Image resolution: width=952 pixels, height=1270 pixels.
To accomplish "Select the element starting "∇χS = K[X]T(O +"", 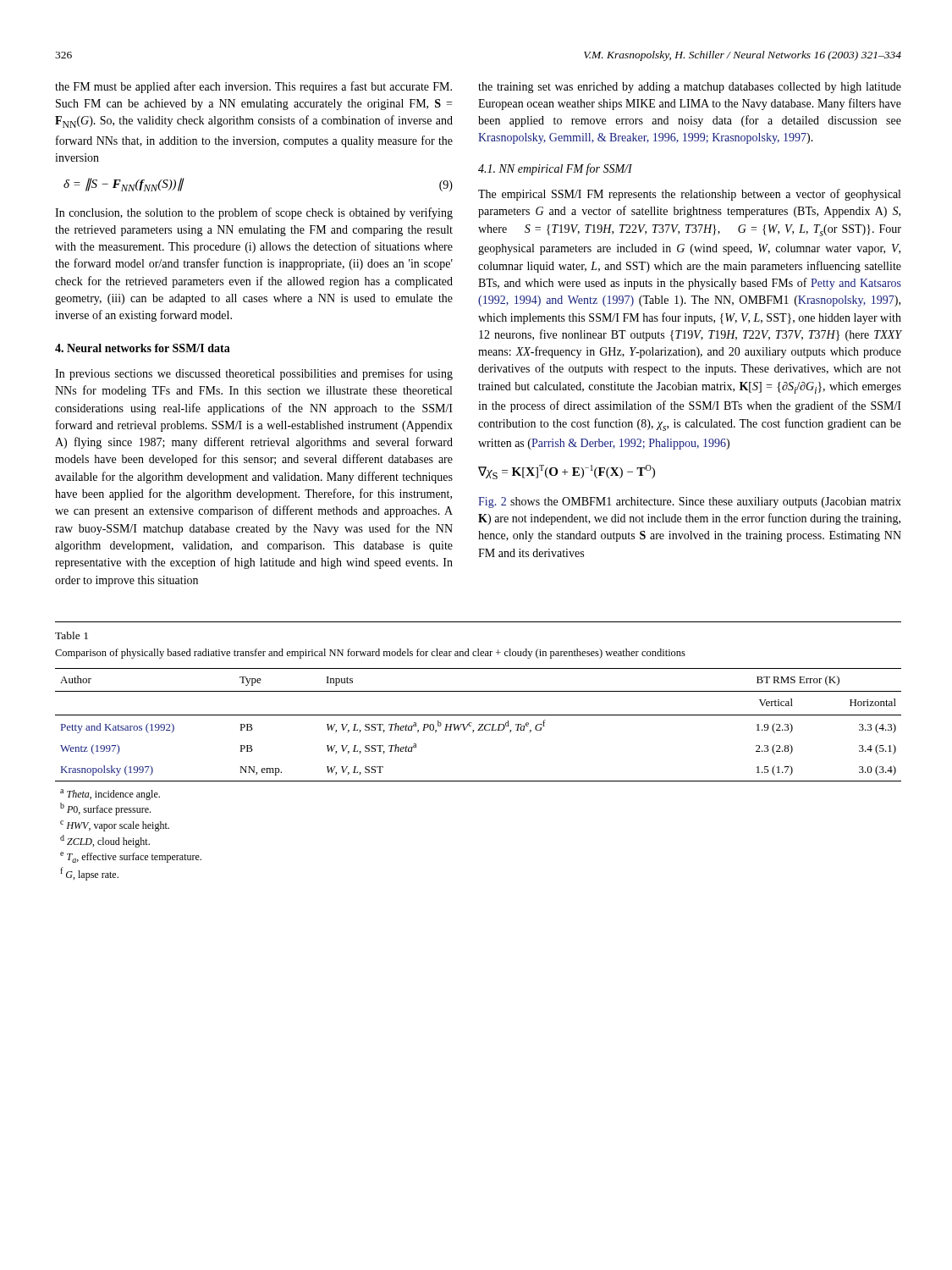I will tap(567, 472).
